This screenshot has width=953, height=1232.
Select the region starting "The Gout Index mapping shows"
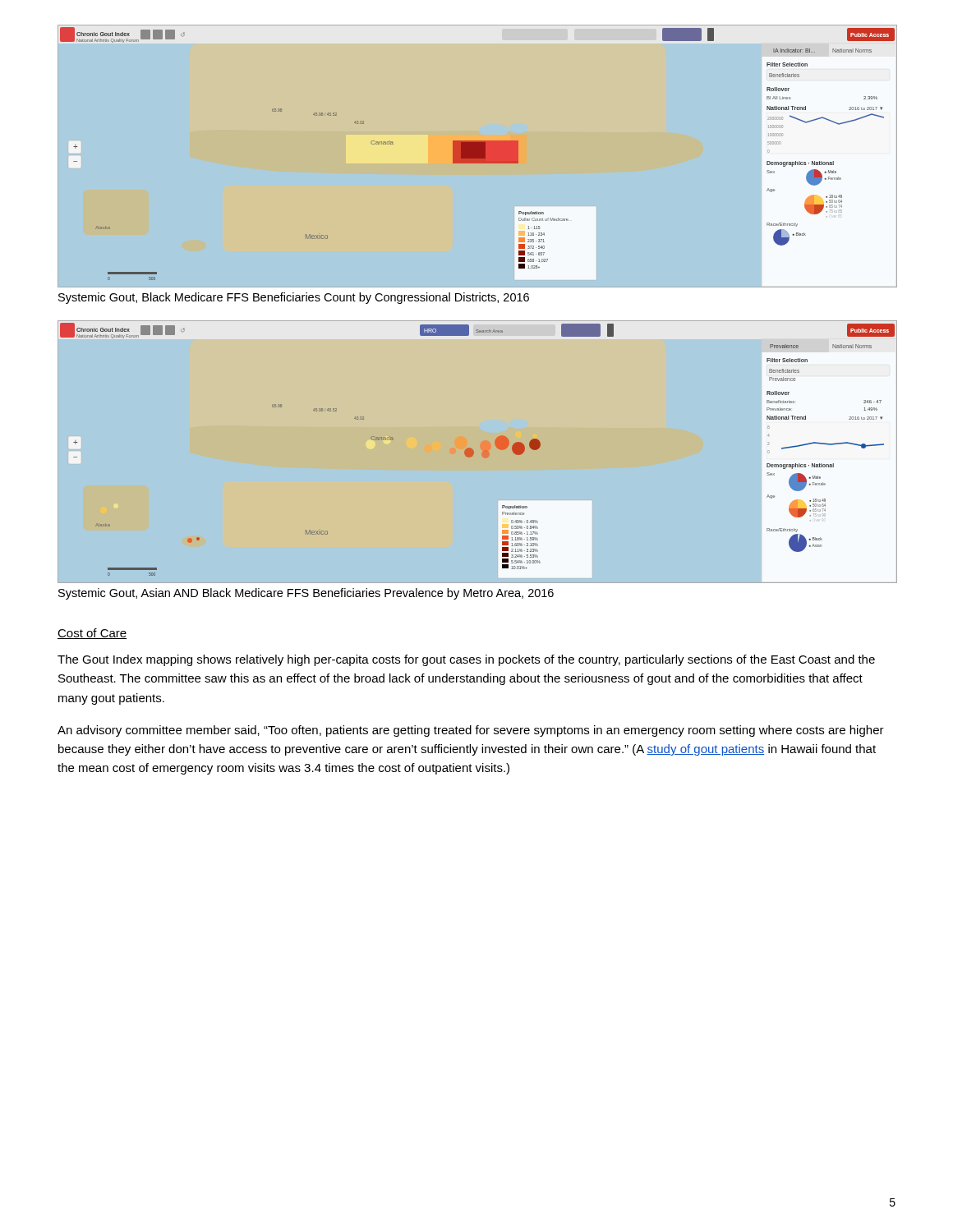click(x=476, y=678)
